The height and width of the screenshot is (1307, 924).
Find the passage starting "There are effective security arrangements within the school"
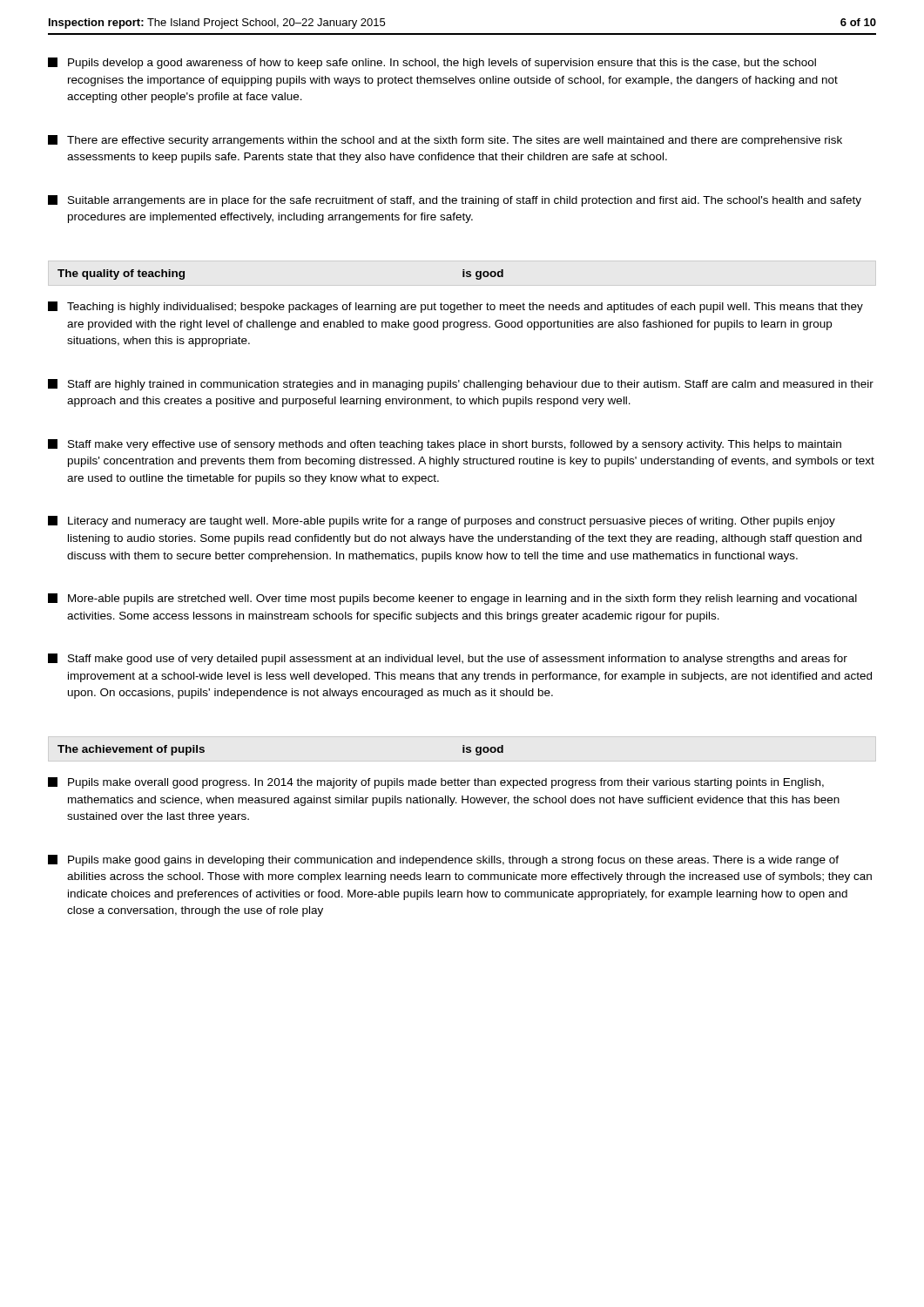coord(462,148)
